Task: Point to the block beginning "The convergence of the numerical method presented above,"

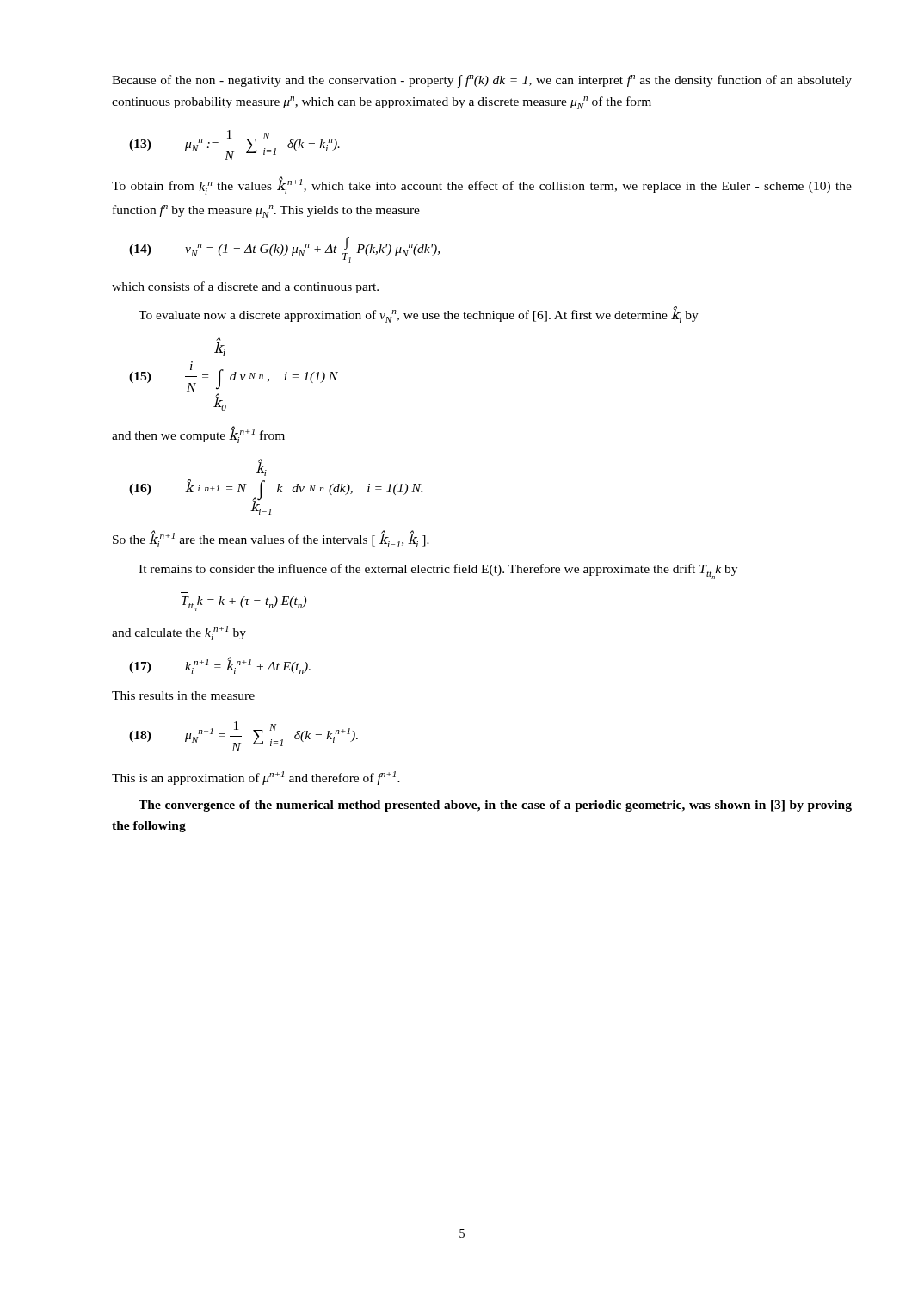Action: 482,815
